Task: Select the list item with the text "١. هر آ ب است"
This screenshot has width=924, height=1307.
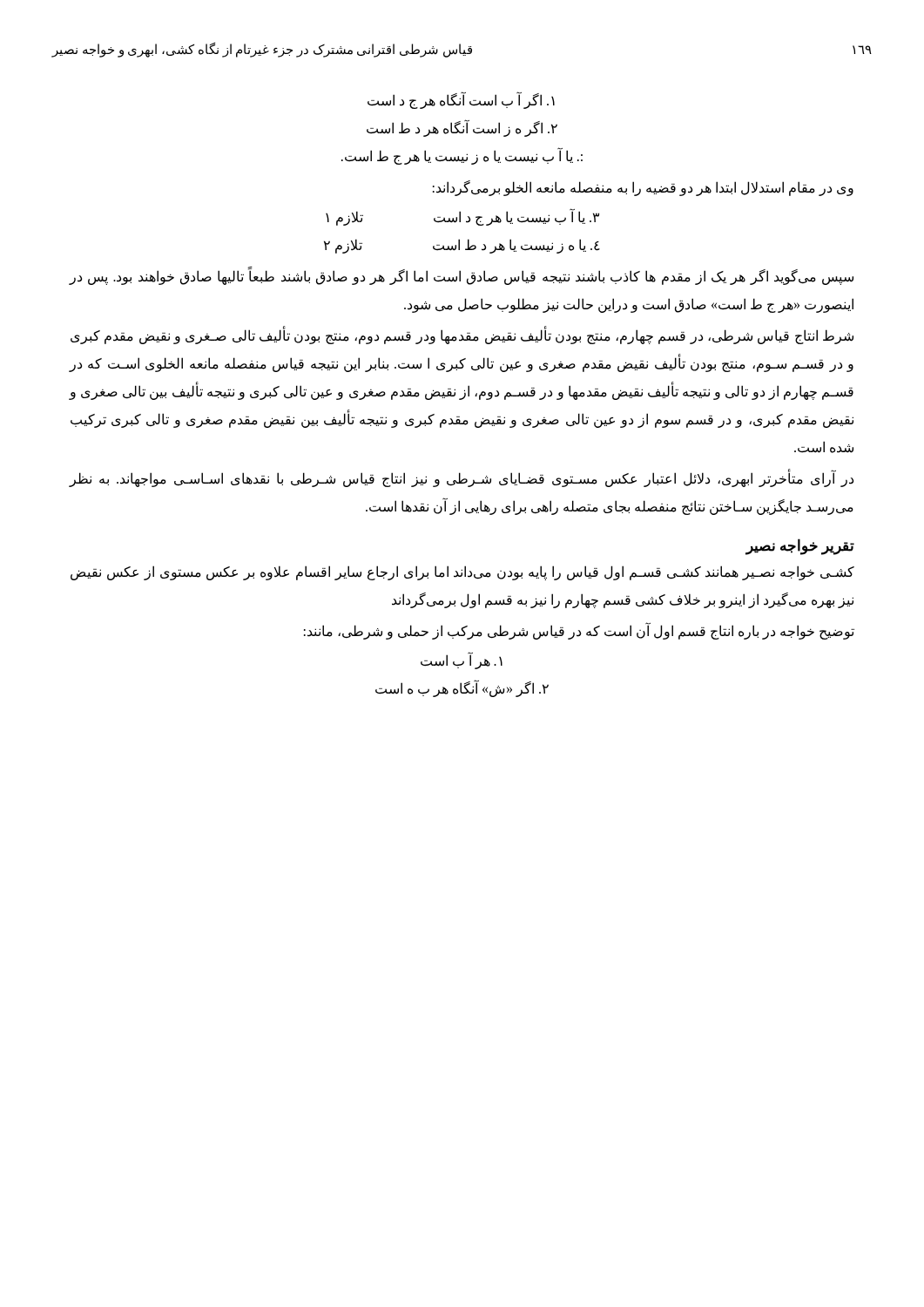Action: point(462,661)
